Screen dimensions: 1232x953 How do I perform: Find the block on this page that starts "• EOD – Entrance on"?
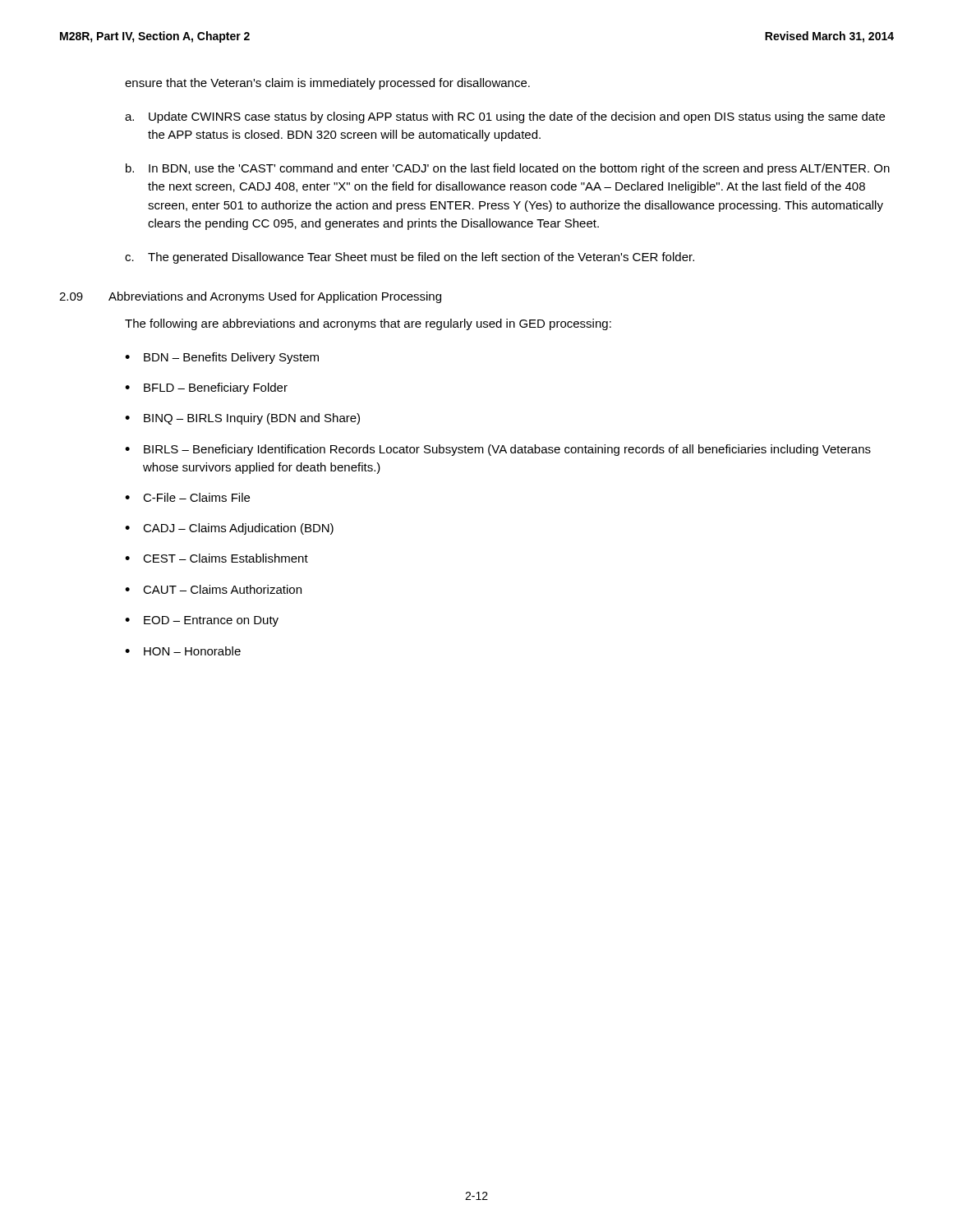(202, 621)
